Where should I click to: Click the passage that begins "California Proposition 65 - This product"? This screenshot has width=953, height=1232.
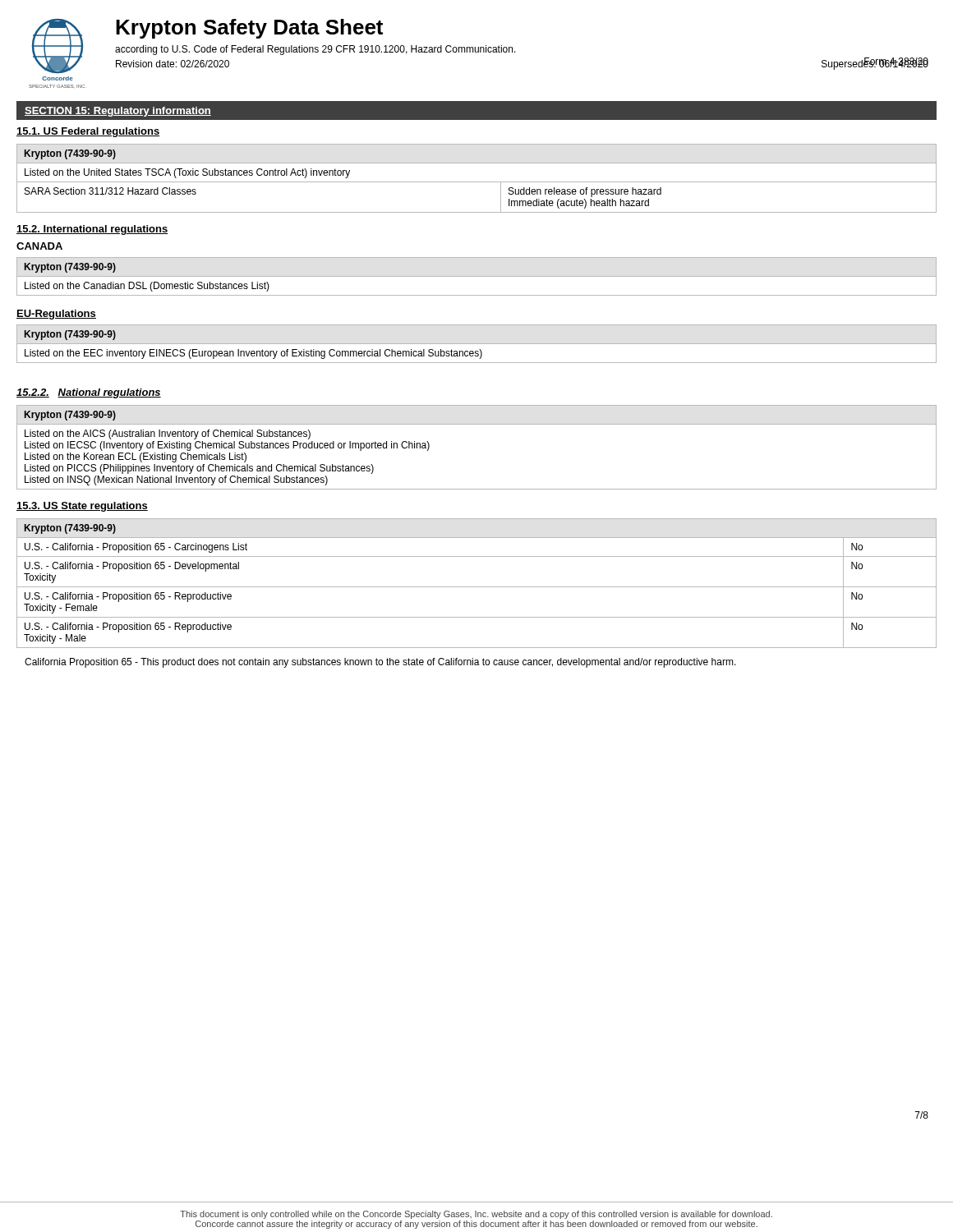[381, 662]
